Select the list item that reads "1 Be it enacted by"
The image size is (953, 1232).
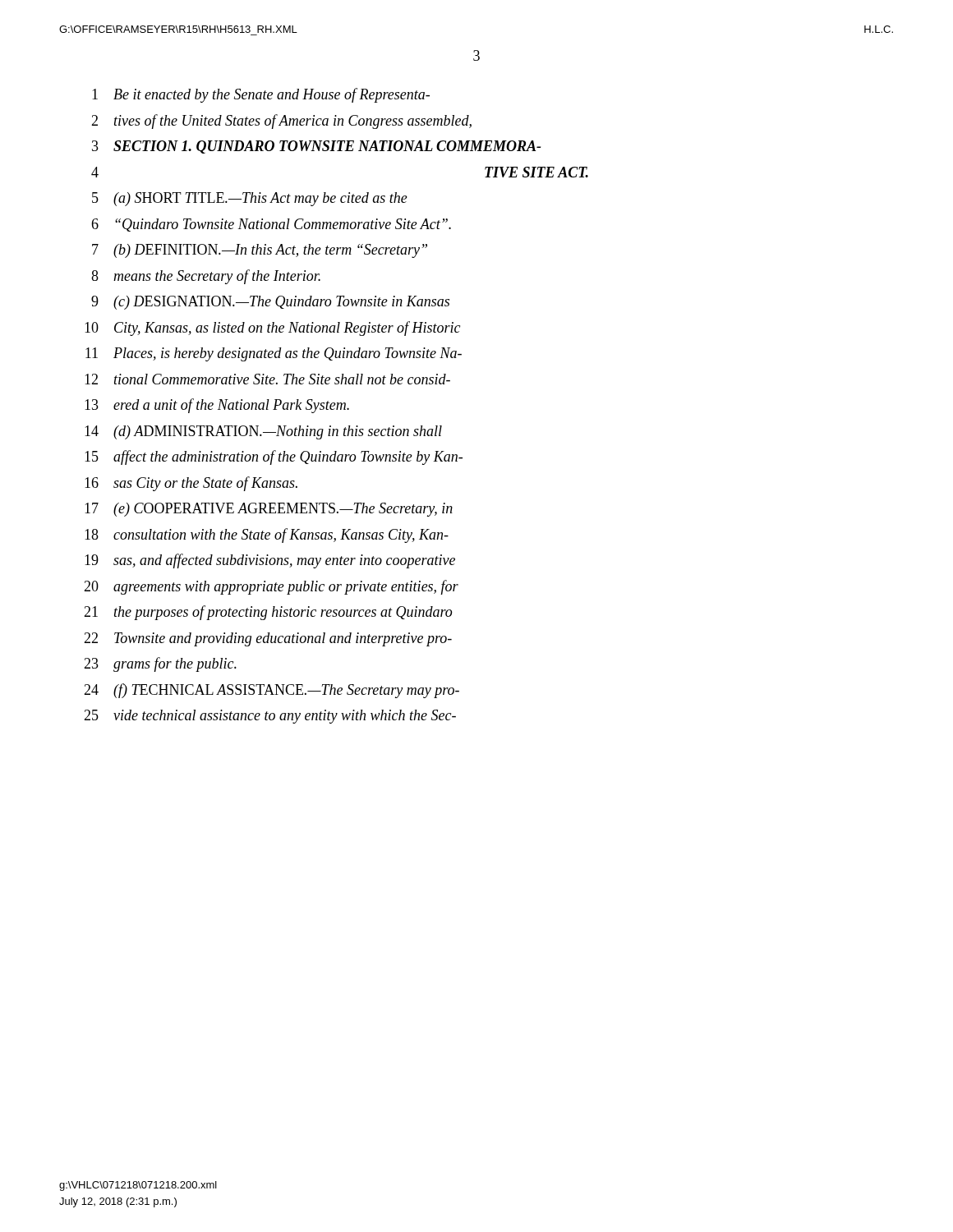[261, 95]
